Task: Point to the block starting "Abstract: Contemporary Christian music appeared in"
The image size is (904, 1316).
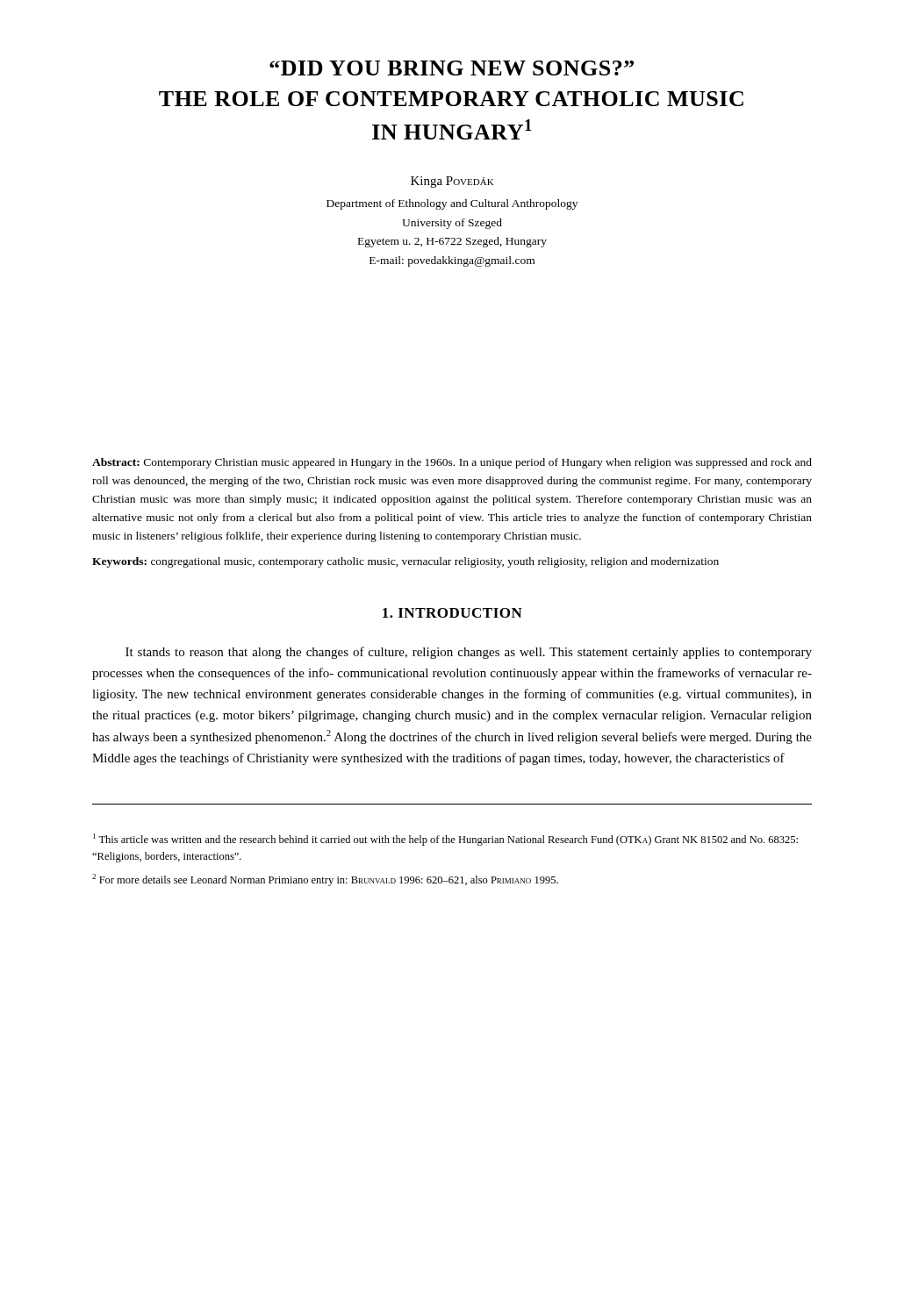Action: 452,512
